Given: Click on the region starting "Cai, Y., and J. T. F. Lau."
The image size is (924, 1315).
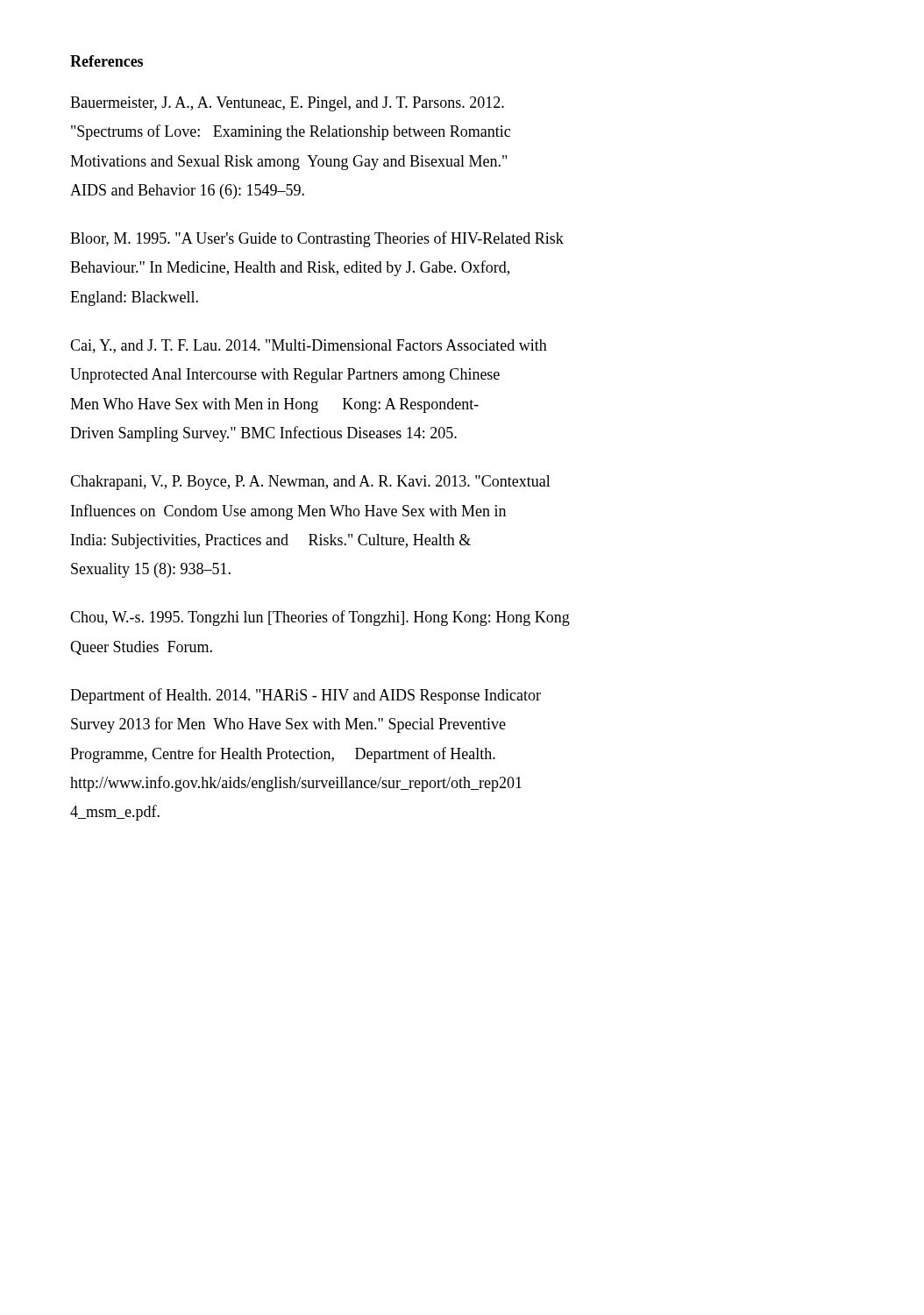Looking at the screenshot, I should click(x=458, y=390).
